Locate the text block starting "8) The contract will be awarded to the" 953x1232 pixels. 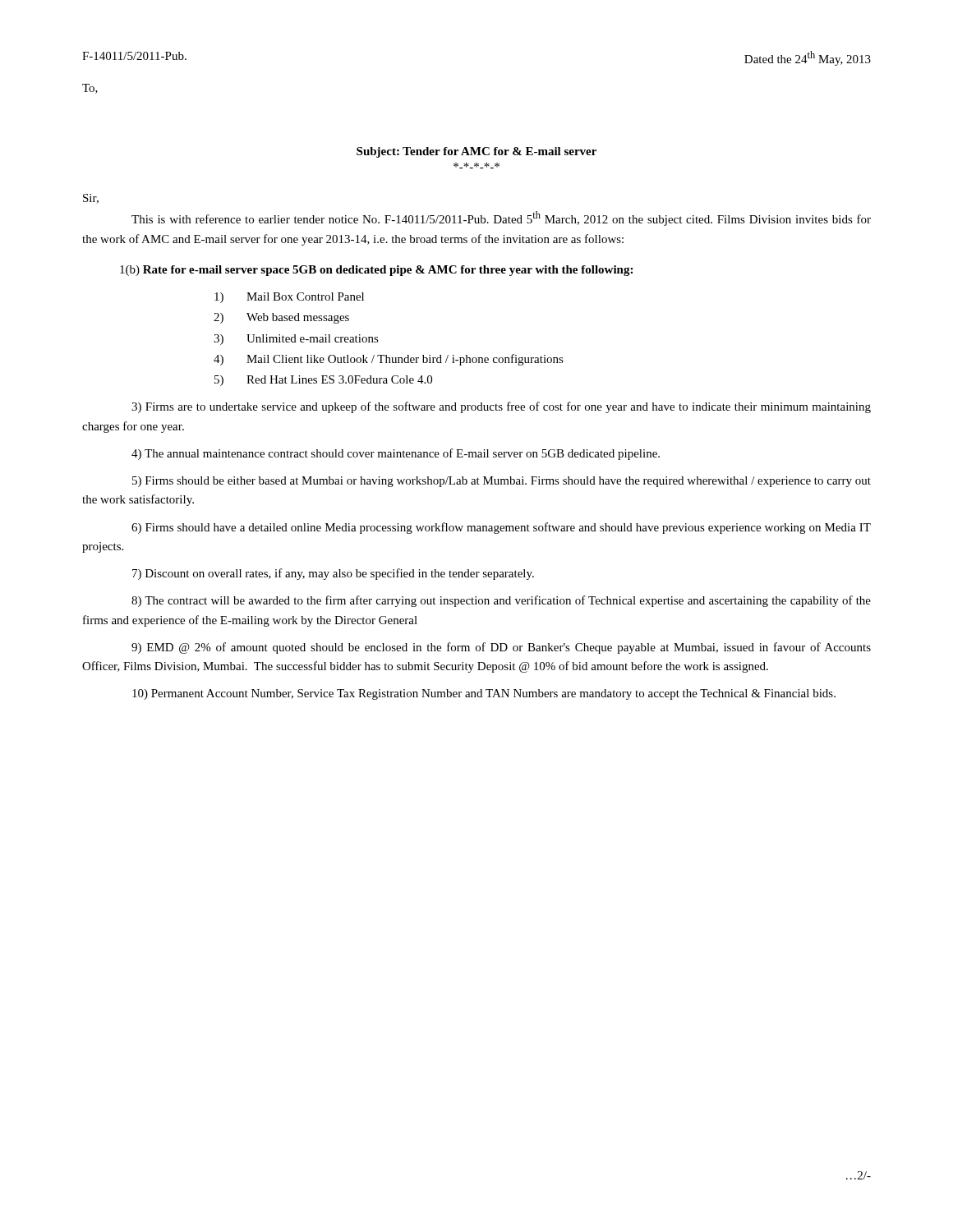(476, 610)
